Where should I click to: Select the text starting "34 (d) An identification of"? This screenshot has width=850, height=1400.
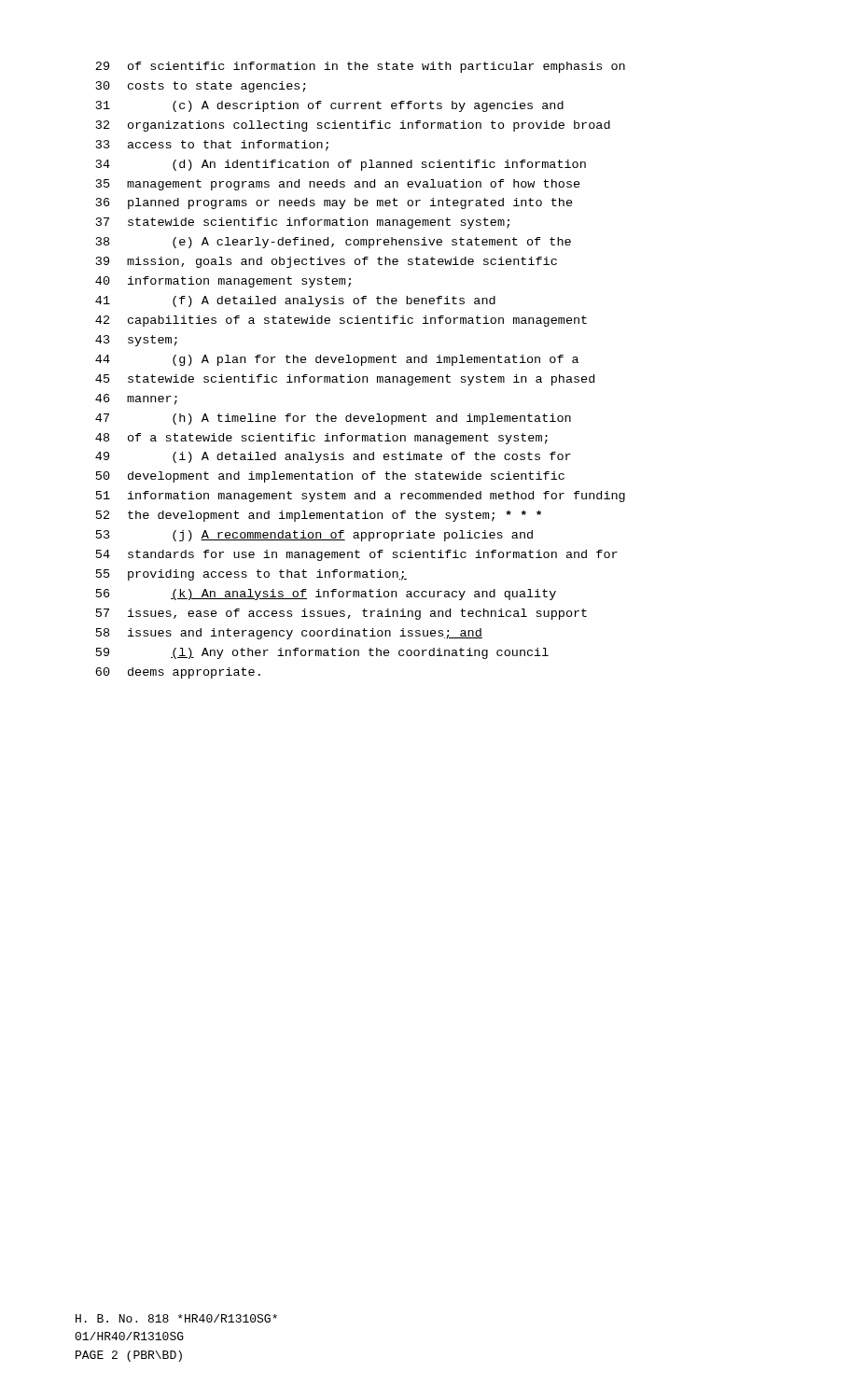429,195
